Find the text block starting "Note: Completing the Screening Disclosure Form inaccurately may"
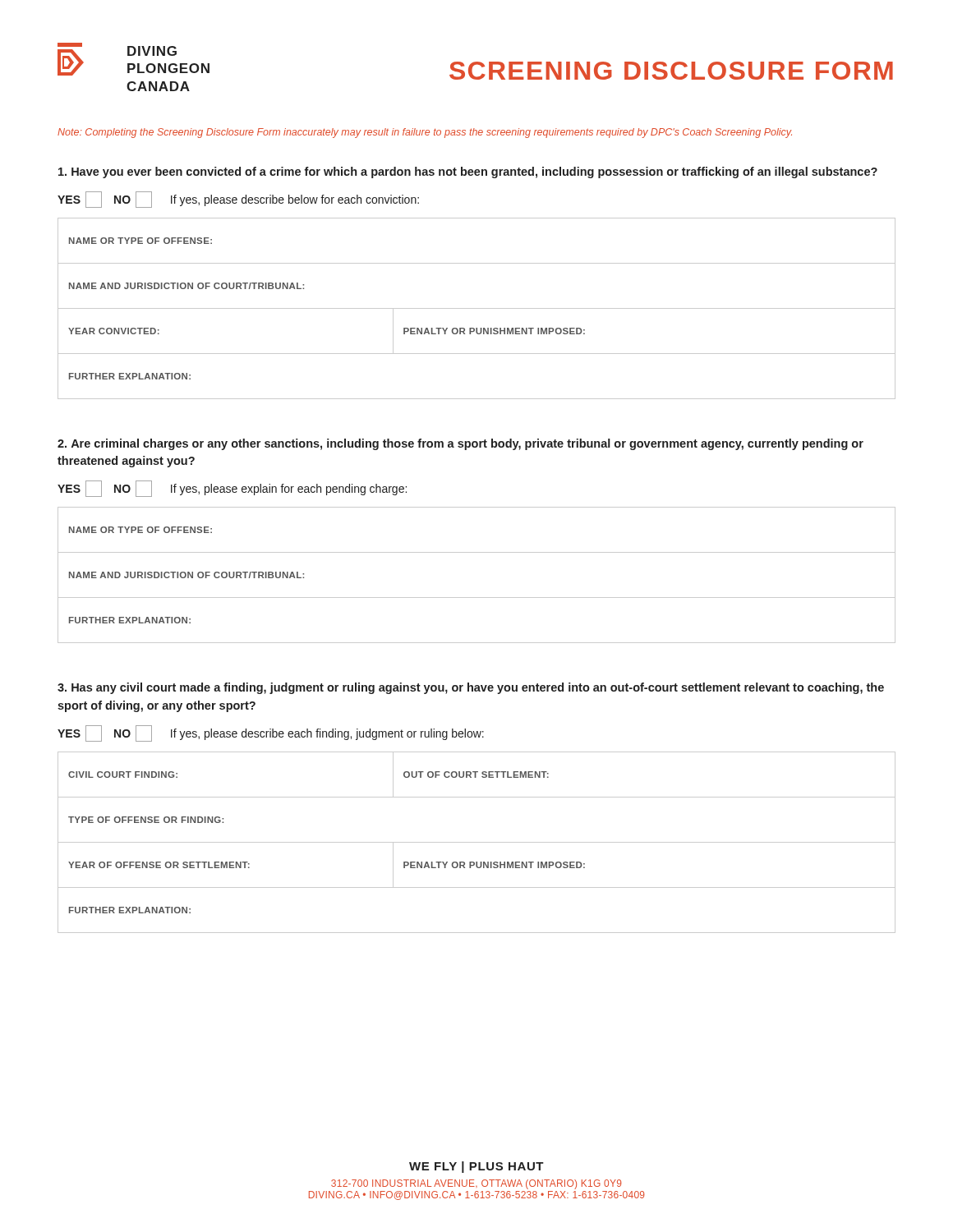This screenshot has width=953, height=1232. click(x=425, y=132)
